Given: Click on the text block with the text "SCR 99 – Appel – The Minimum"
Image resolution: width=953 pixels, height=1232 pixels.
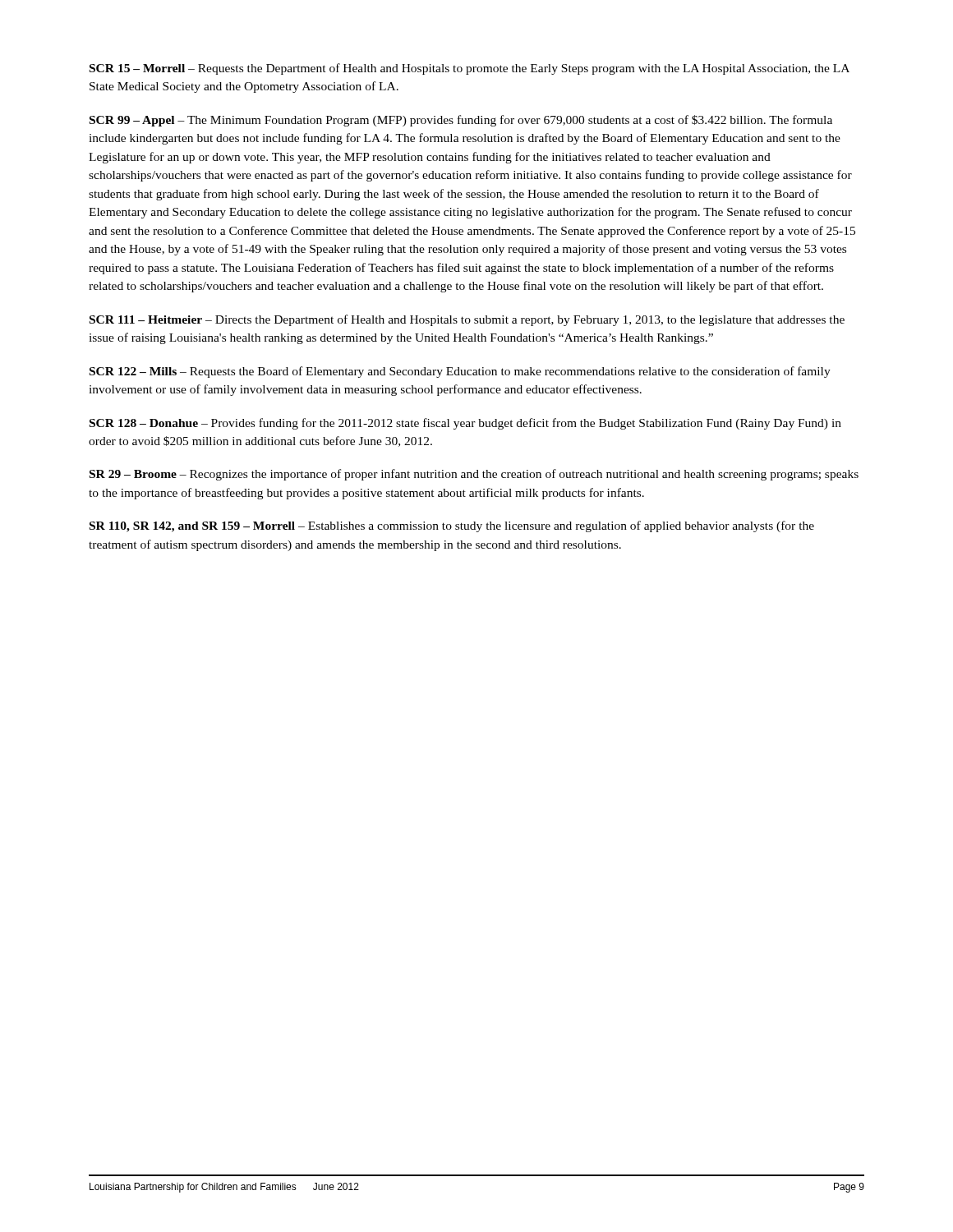Looking at the screenshot, I should click(472, 202).
